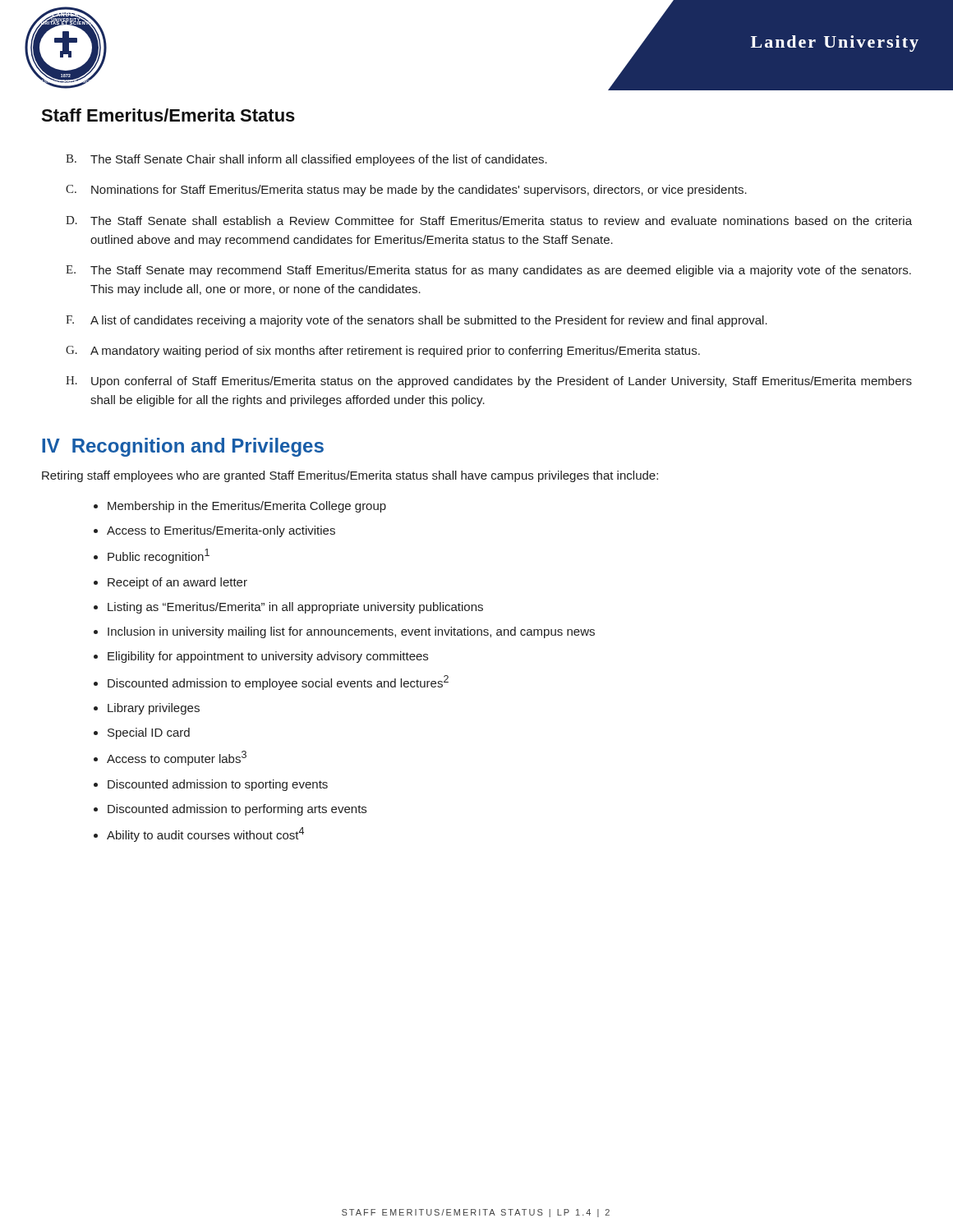Point to the block beginning "Discounted admission to employee social"
The height and width of the screenshot is (1232, 953).
(278, 681)
